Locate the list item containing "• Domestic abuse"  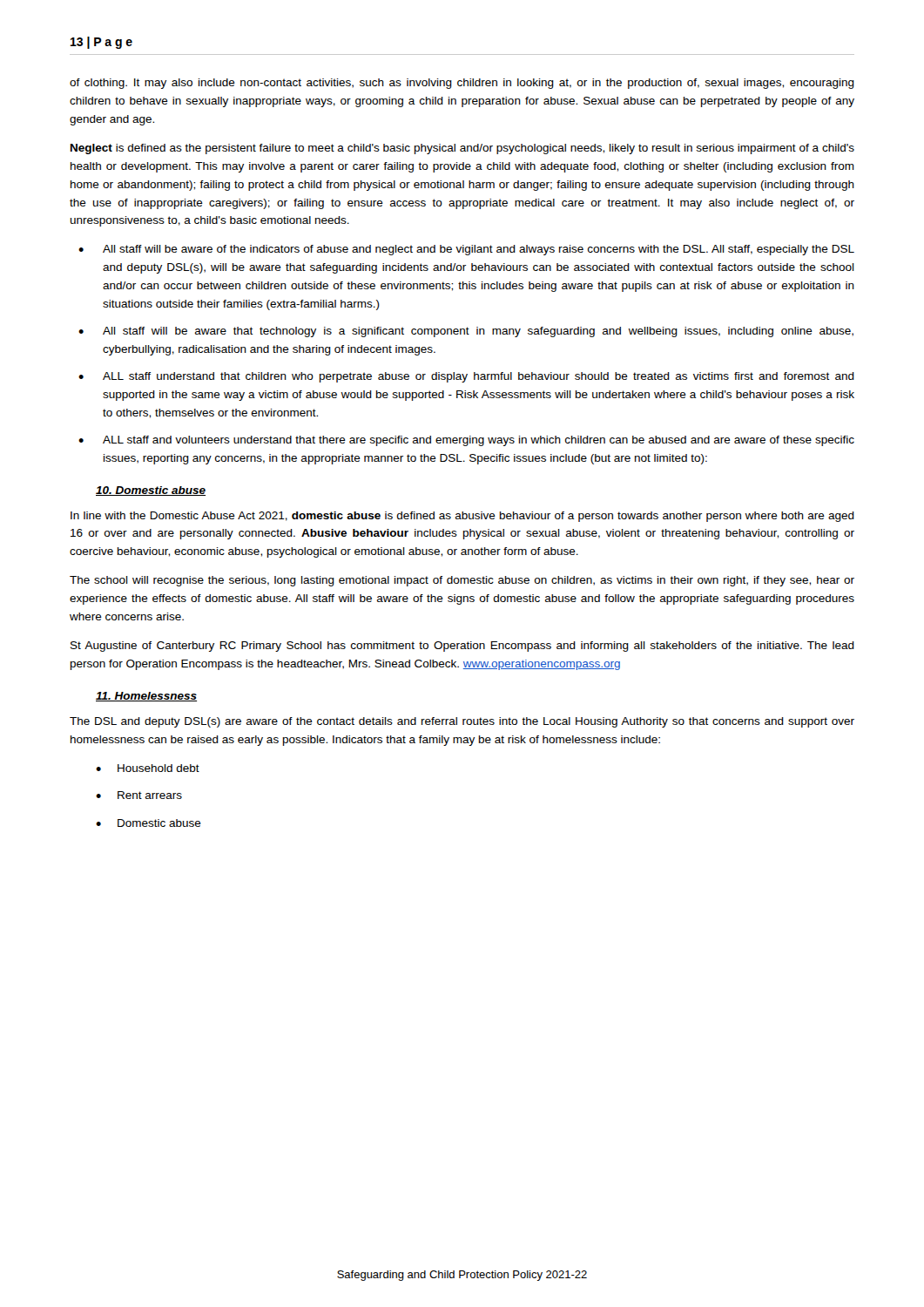click(x=148, y=823)
